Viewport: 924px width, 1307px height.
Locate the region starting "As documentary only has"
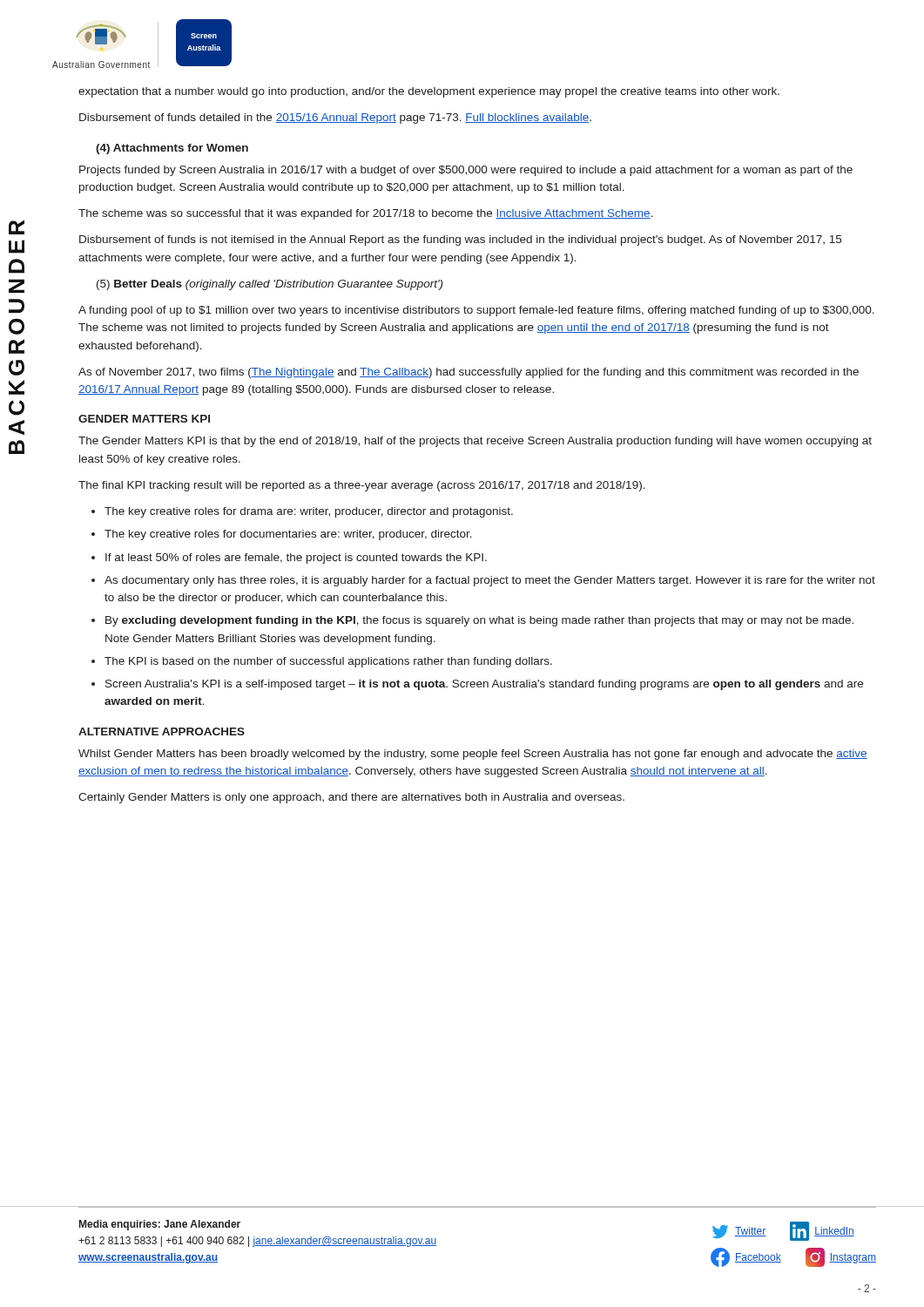pos(490,588)
